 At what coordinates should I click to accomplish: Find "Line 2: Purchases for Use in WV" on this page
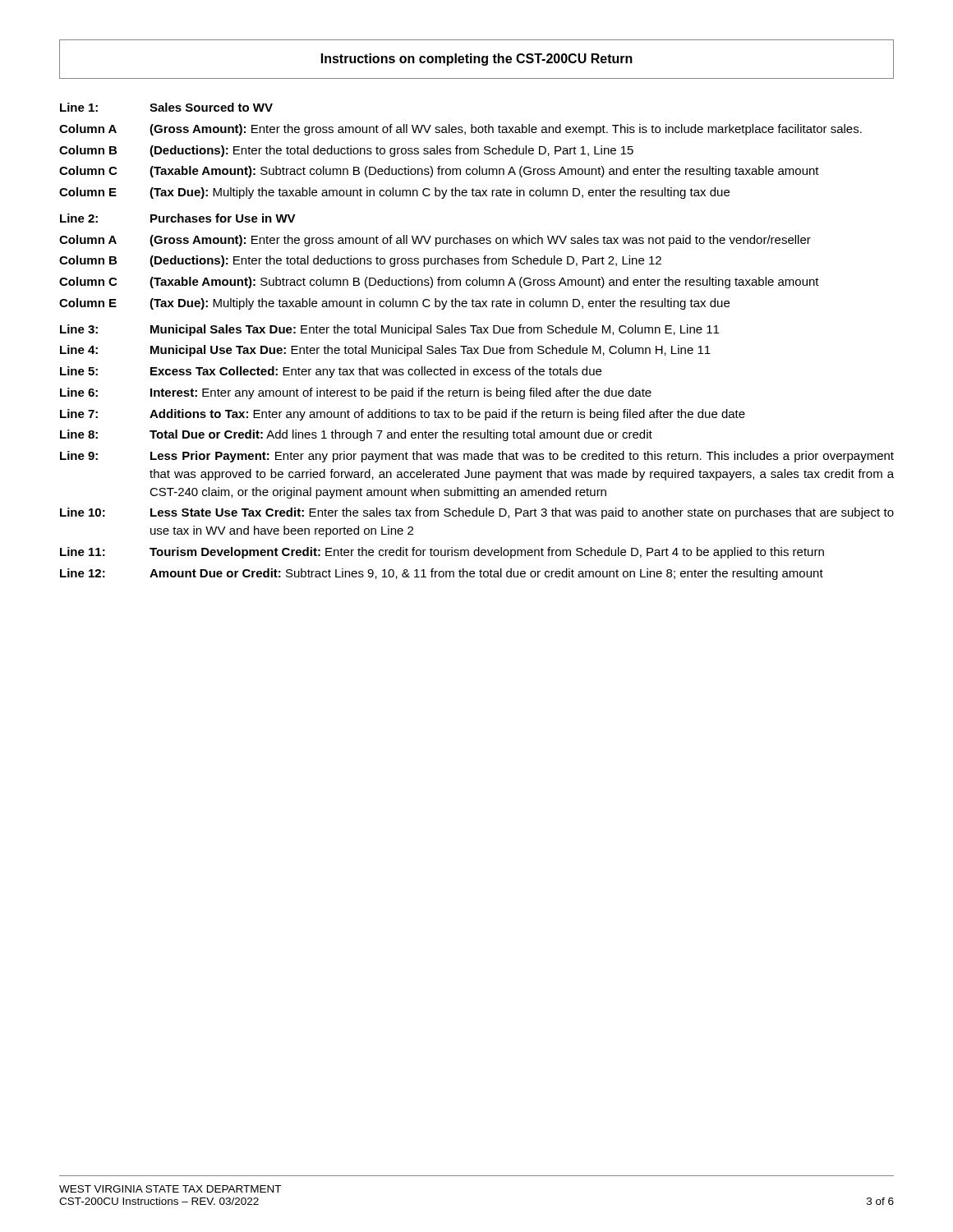point(178,218)
